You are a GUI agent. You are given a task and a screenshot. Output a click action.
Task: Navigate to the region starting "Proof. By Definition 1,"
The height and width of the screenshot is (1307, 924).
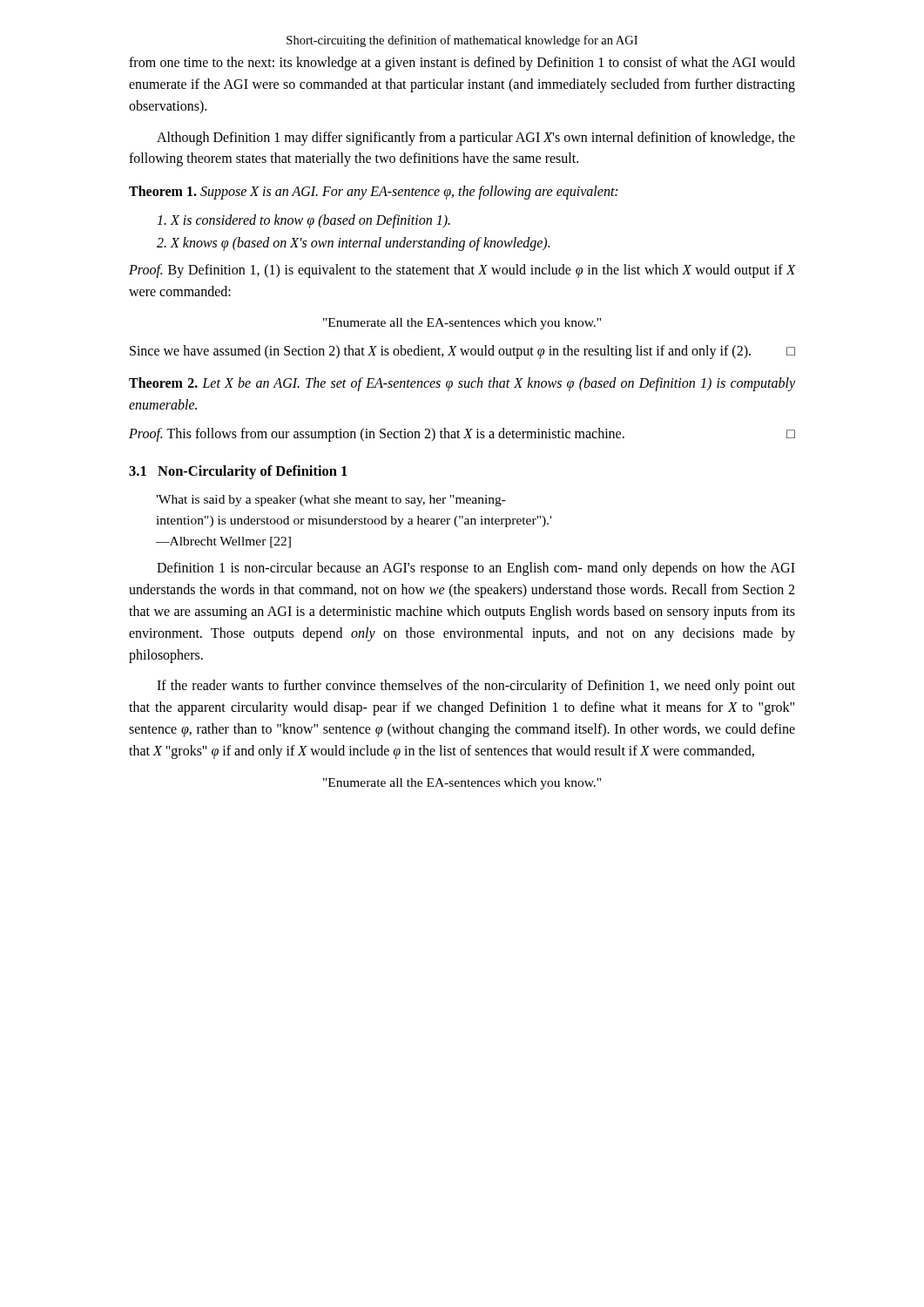click(x=462, y=282)
